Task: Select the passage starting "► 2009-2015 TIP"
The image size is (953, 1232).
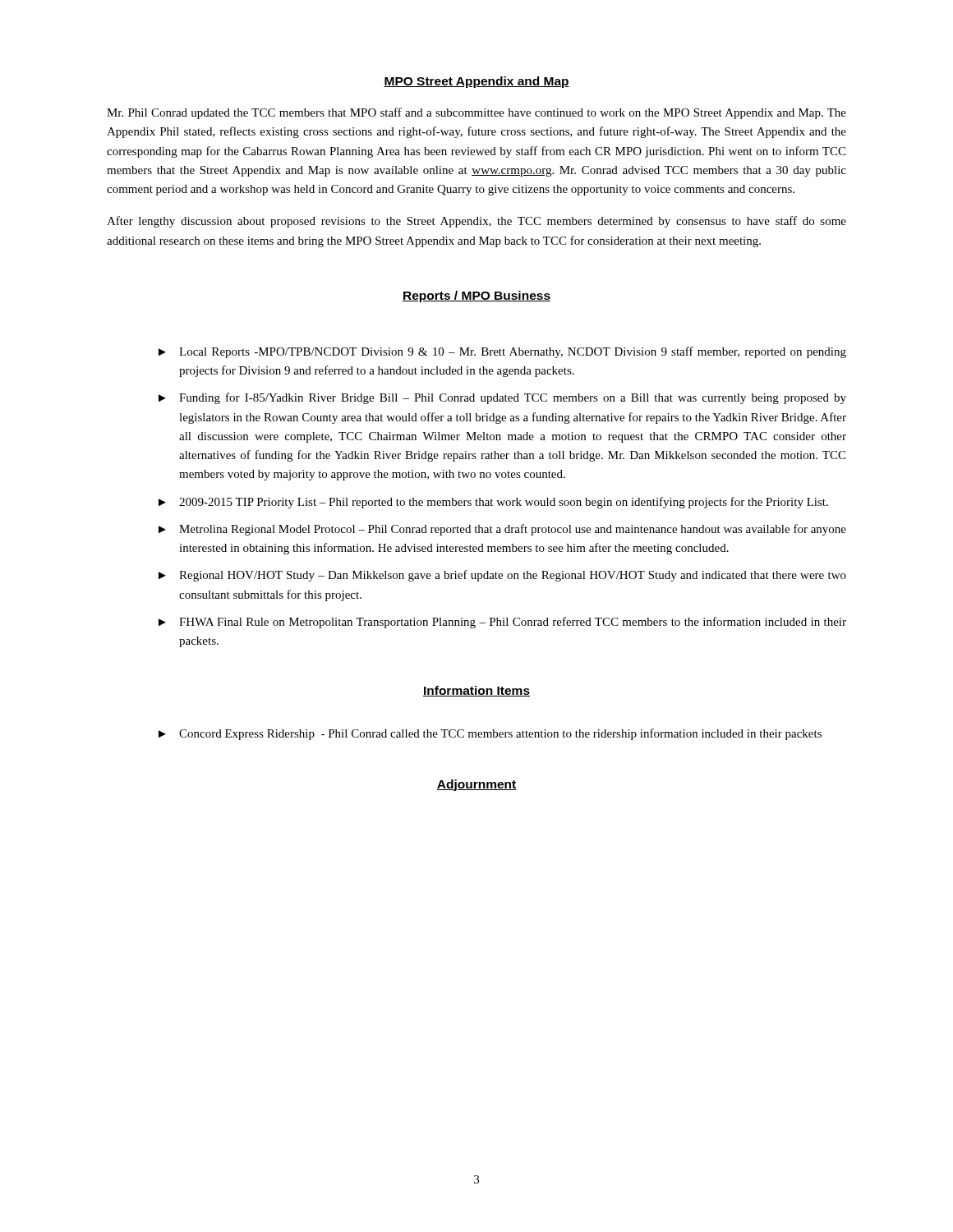Action: coord(501,502)
